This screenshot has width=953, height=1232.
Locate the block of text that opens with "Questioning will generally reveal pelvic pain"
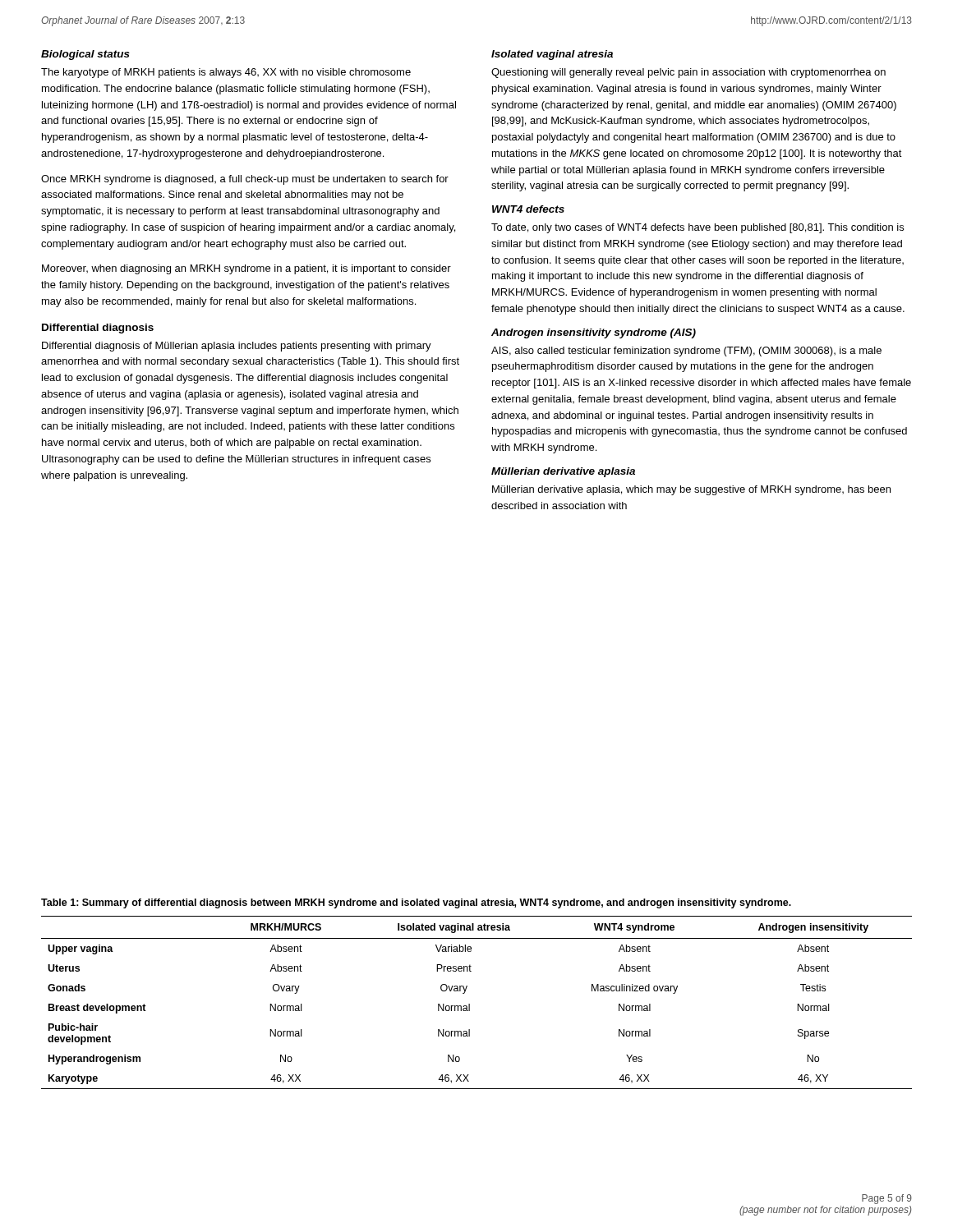pyautogui.click(x=696, y=129)
